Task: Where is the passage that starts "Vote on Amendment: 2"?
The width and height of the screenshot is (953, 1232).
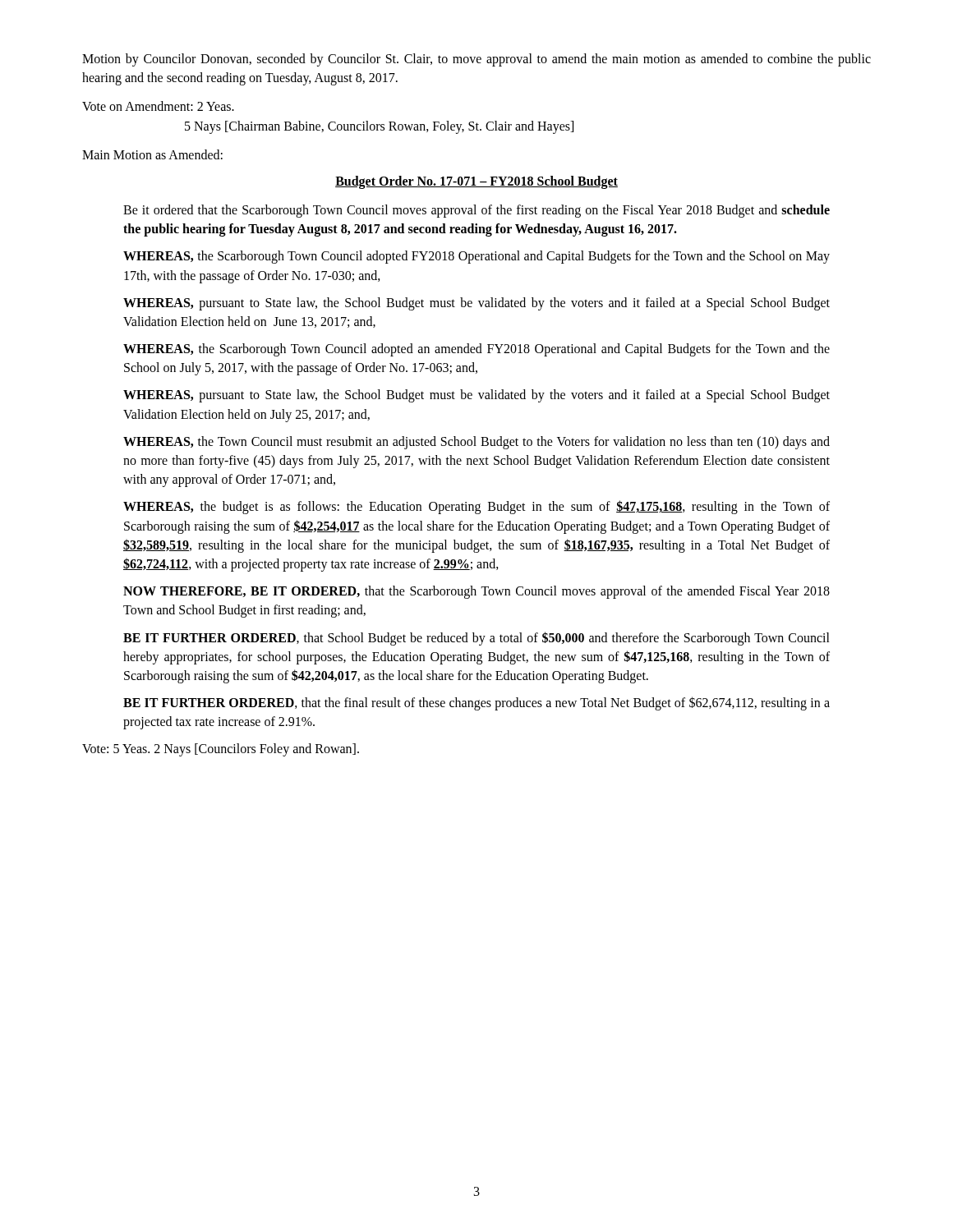Action: (328, 116)
